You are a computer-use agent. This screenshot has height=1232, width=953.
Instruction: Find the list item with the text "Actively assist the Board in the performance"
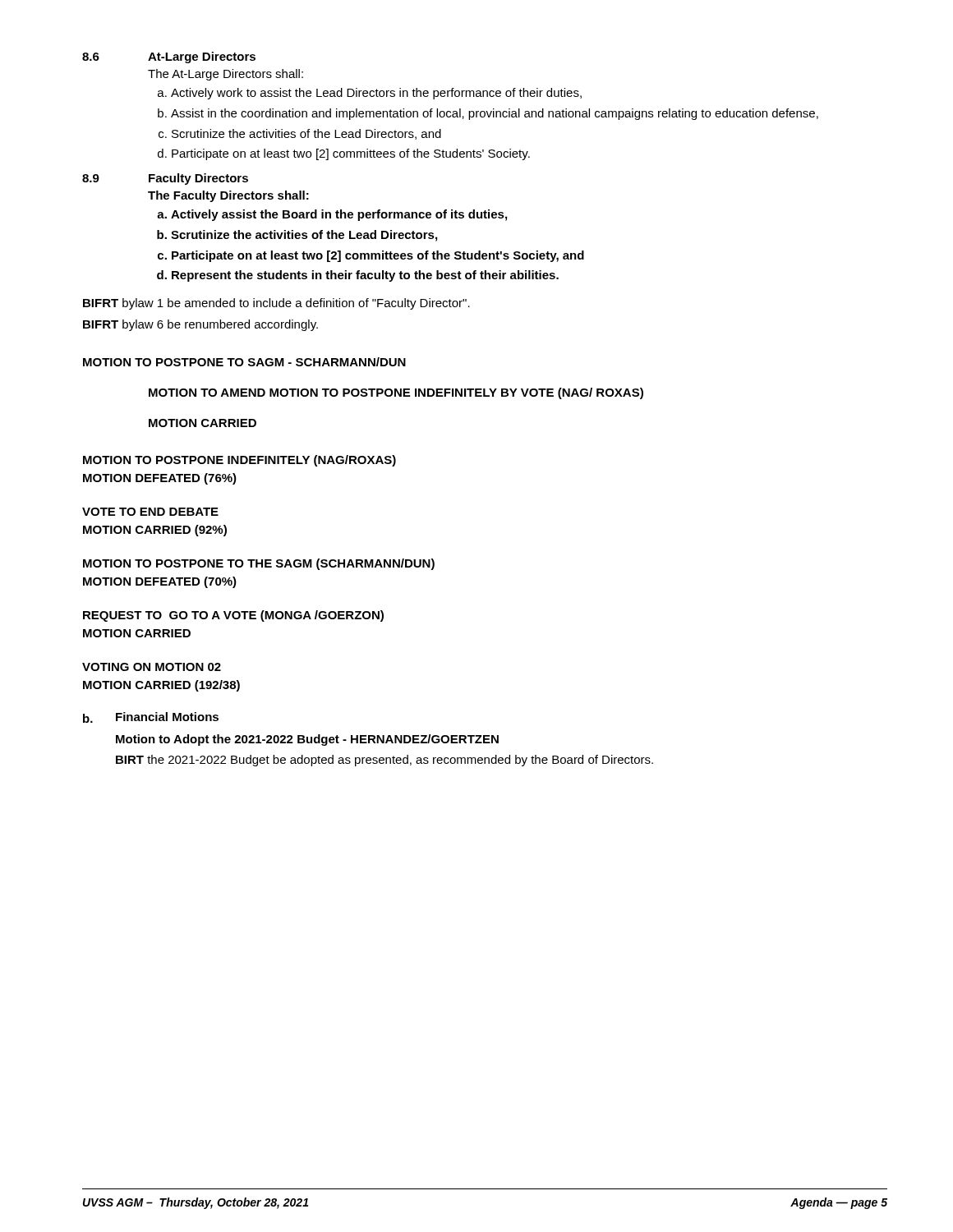tap(339, 214)
